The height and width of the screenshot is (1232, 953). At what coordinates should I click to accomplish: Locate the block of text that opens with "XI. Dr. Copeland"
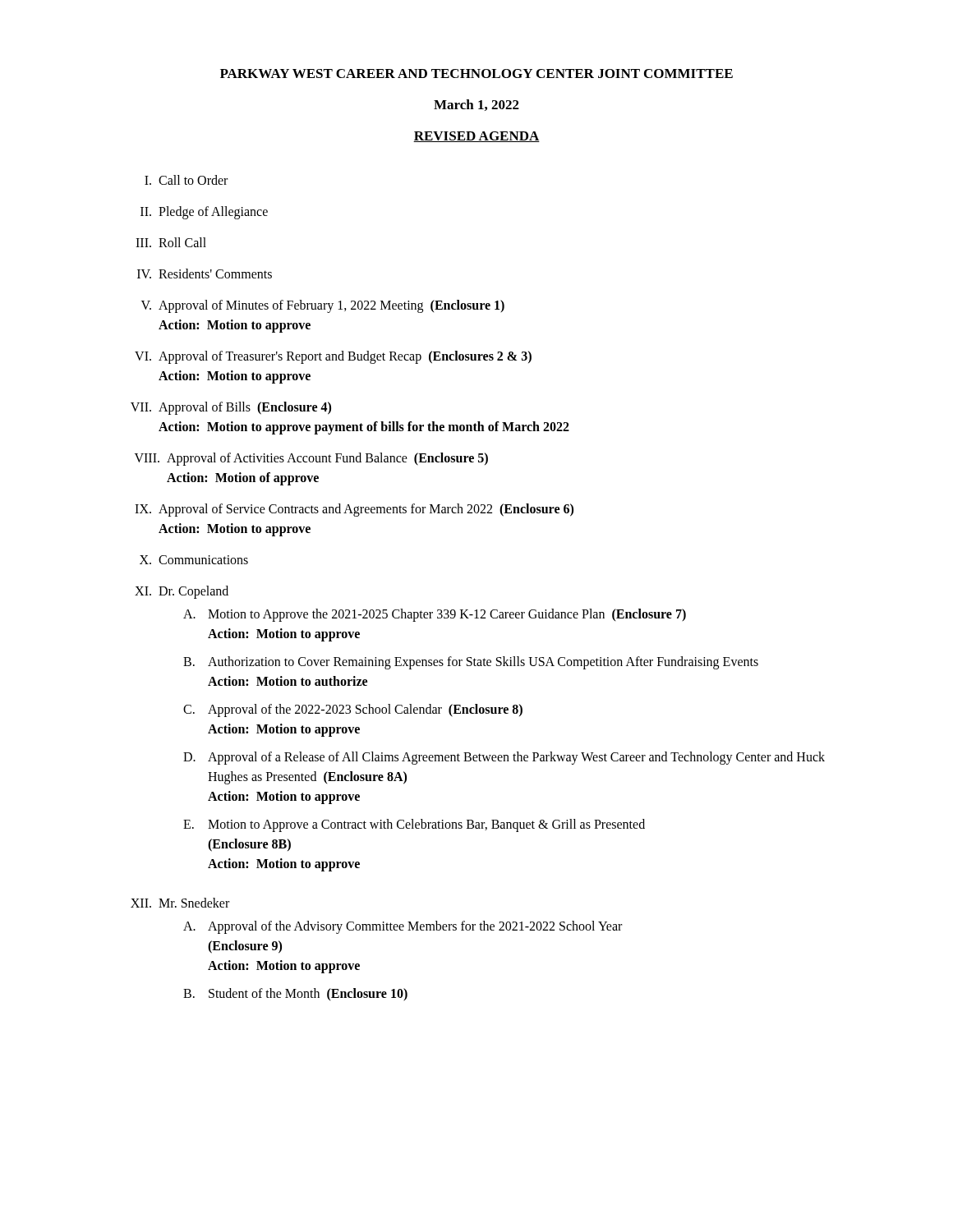pos(182,592)
